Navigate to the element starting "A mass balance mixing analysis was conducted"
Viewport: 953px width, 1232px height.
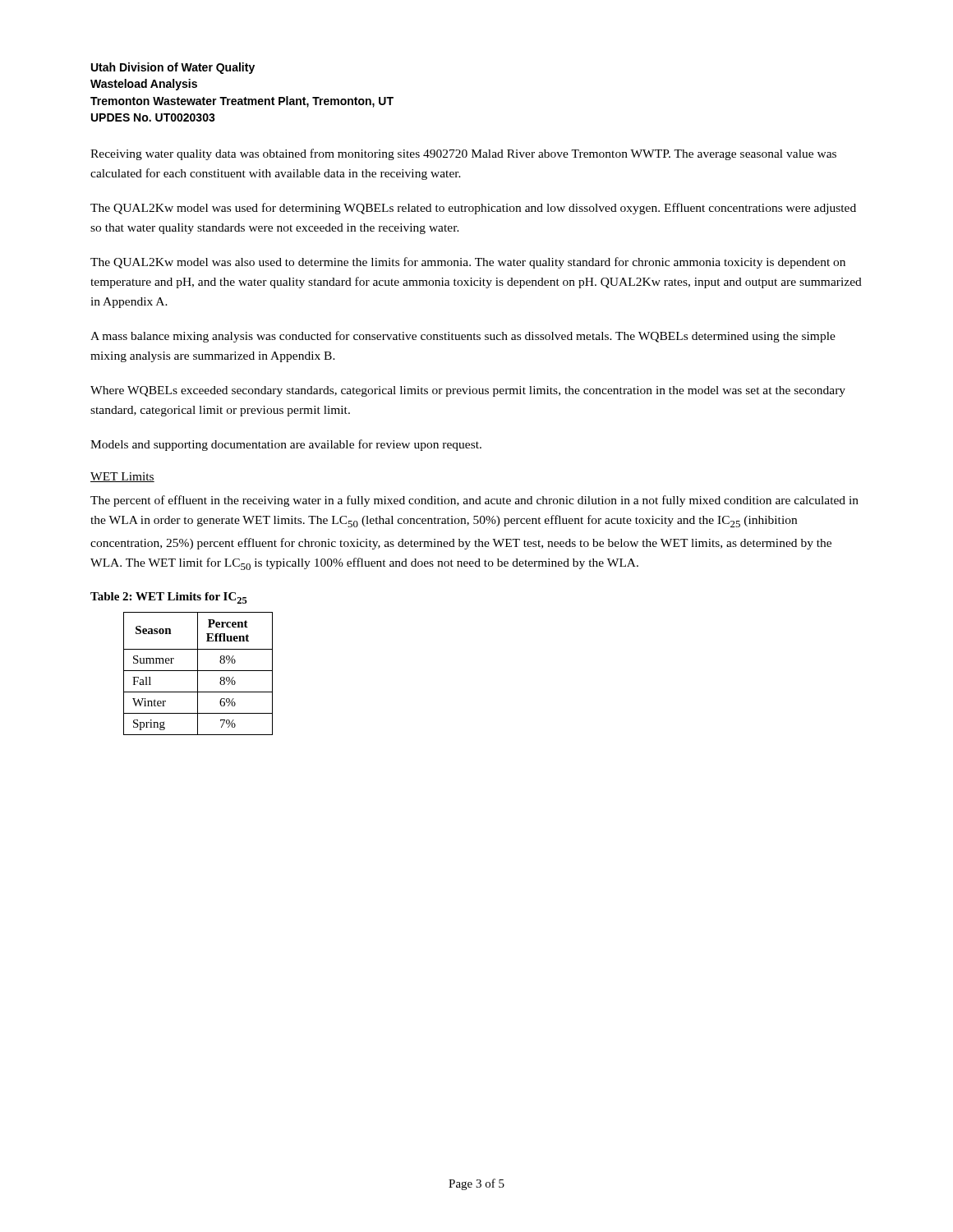463,346
